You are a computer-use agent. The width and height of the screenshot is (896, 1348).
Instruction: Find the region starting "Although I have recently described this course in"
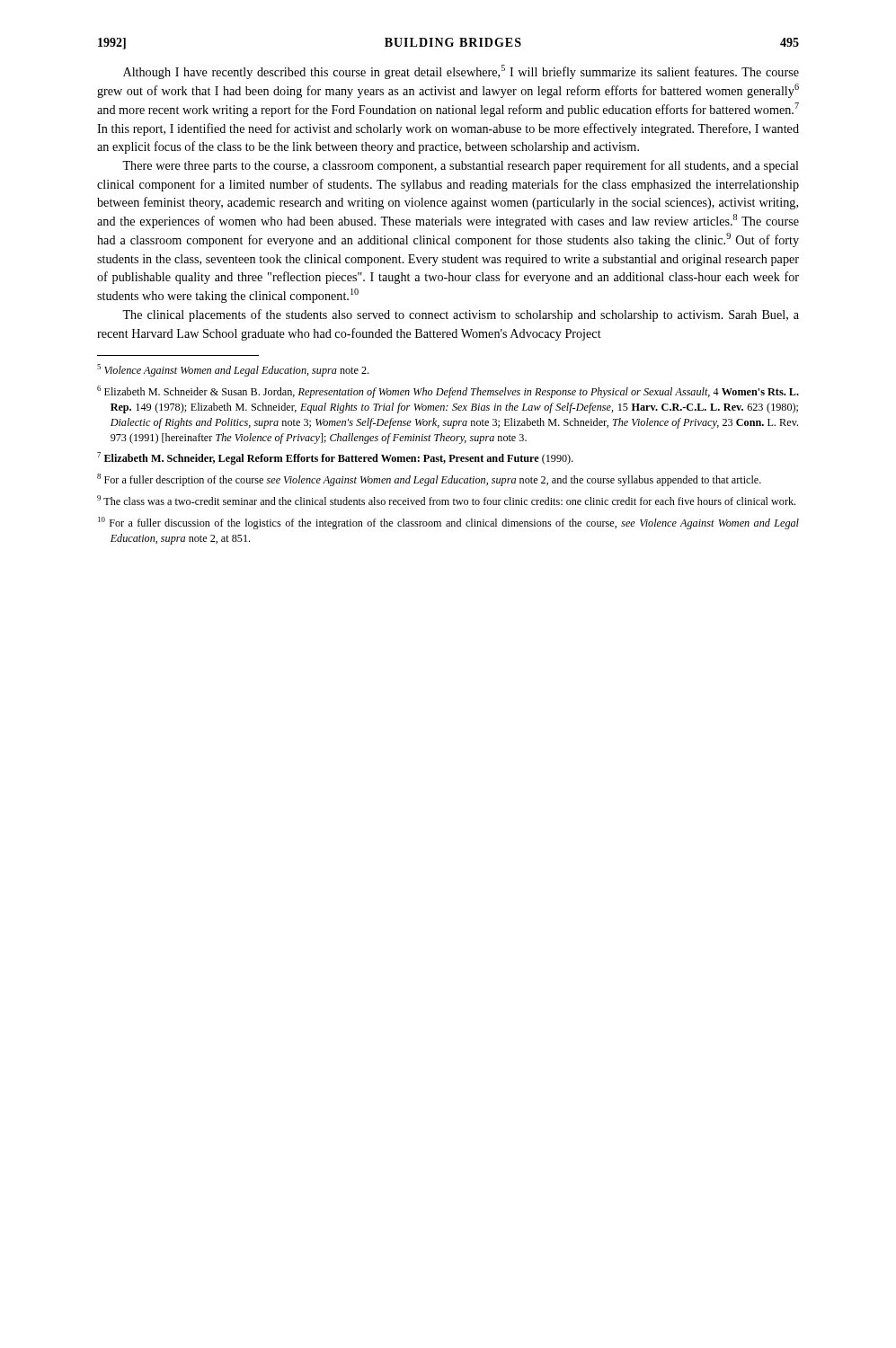click(448, 110)
